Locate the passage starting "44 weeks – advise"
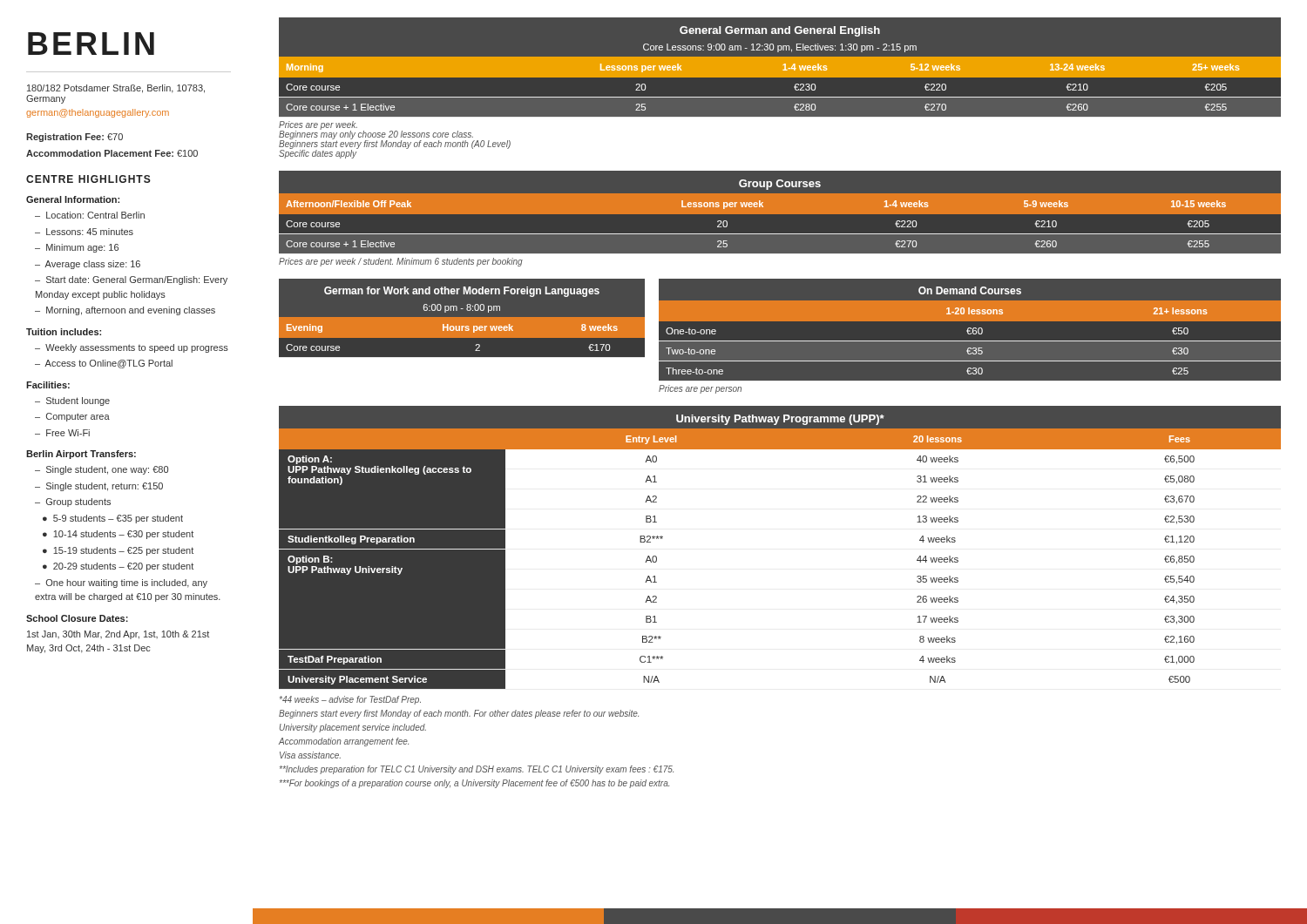This screenshot has width=1307, height=924. click(350, 700)
